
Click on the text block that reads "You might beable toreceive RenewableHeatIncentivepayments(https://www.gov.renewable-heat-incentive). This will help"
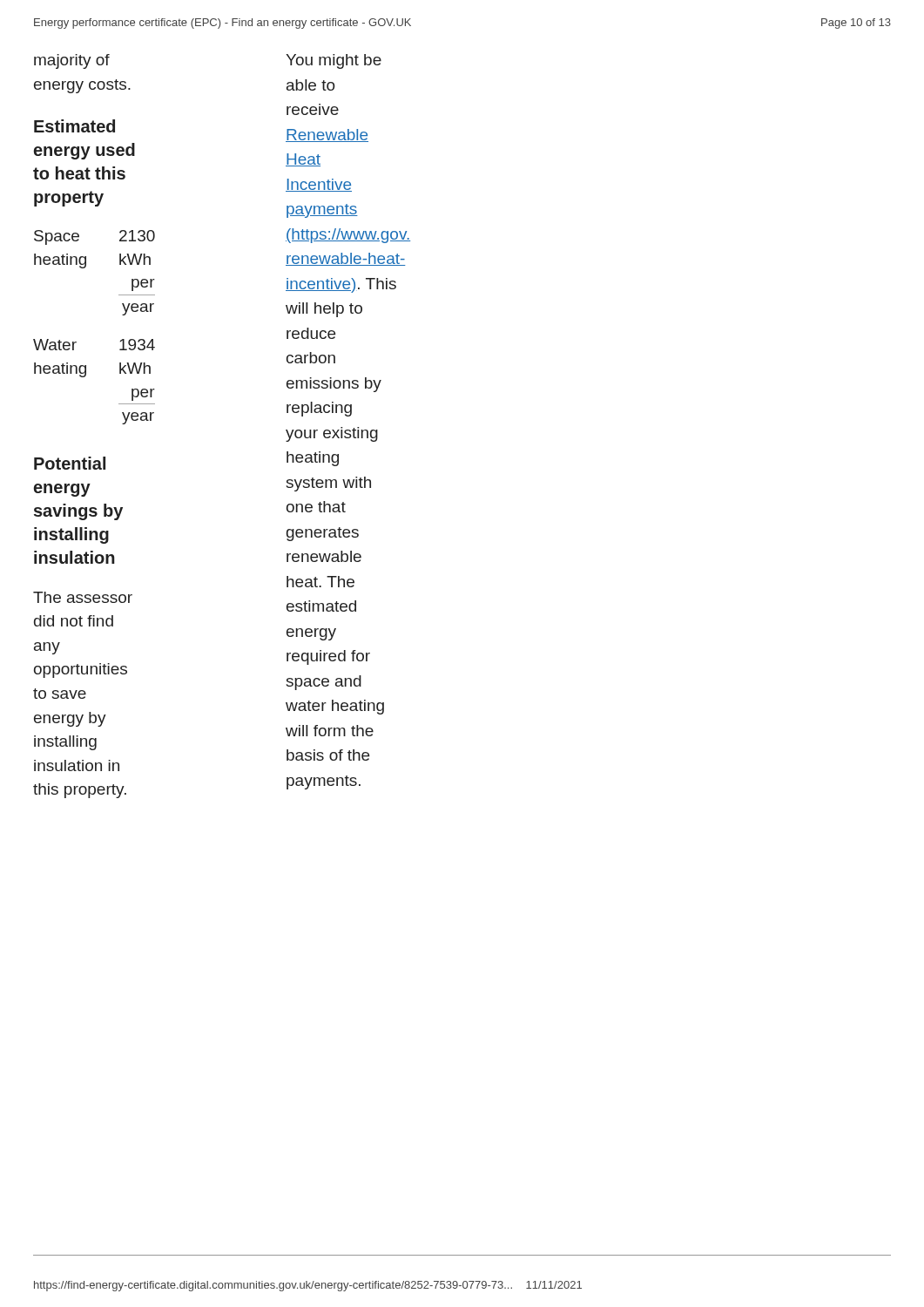click(x=348, y=420)
